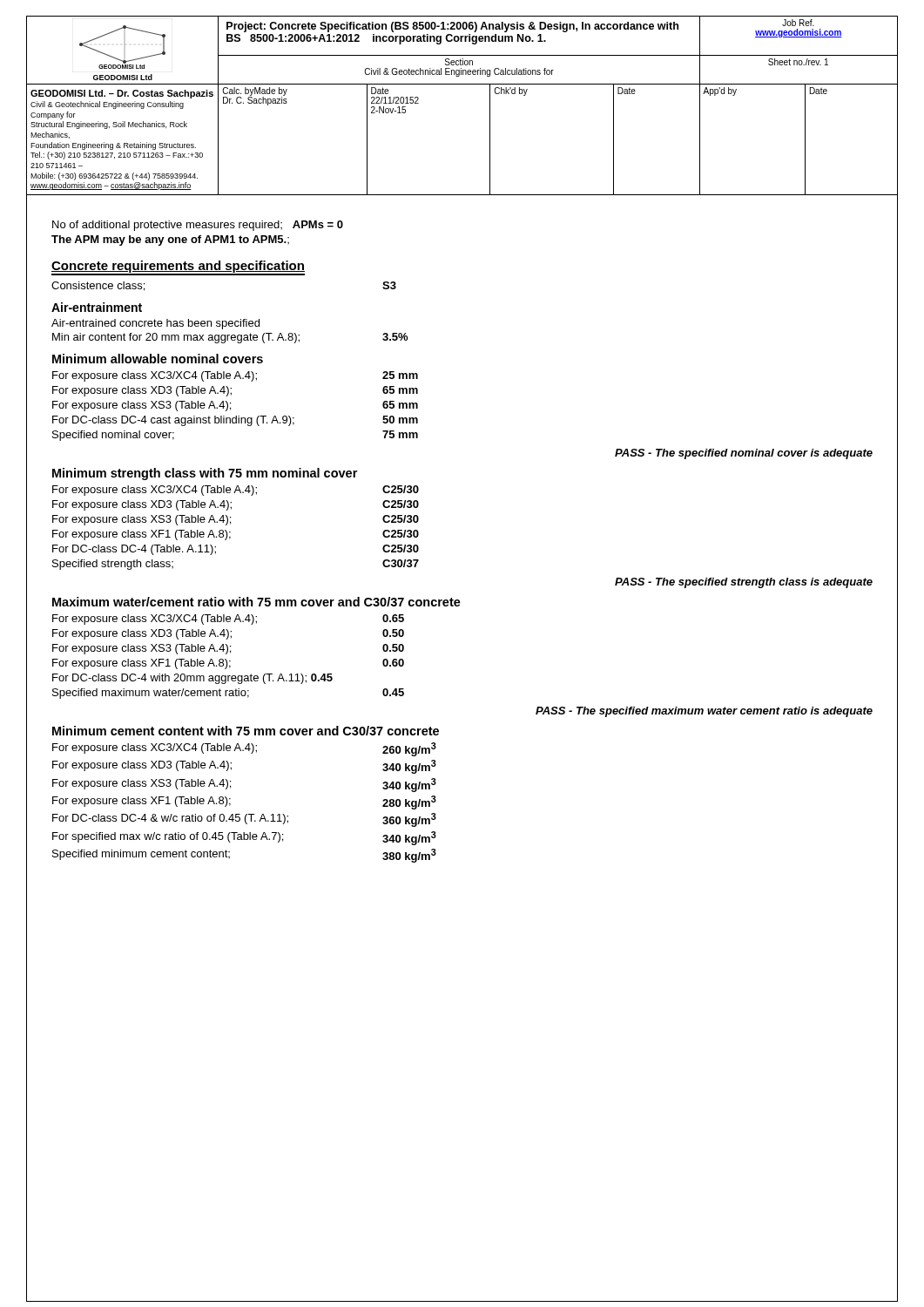Click the passage that begins "Min air content for 20 mm"
924x1307 pixels.
pos(230,337)
